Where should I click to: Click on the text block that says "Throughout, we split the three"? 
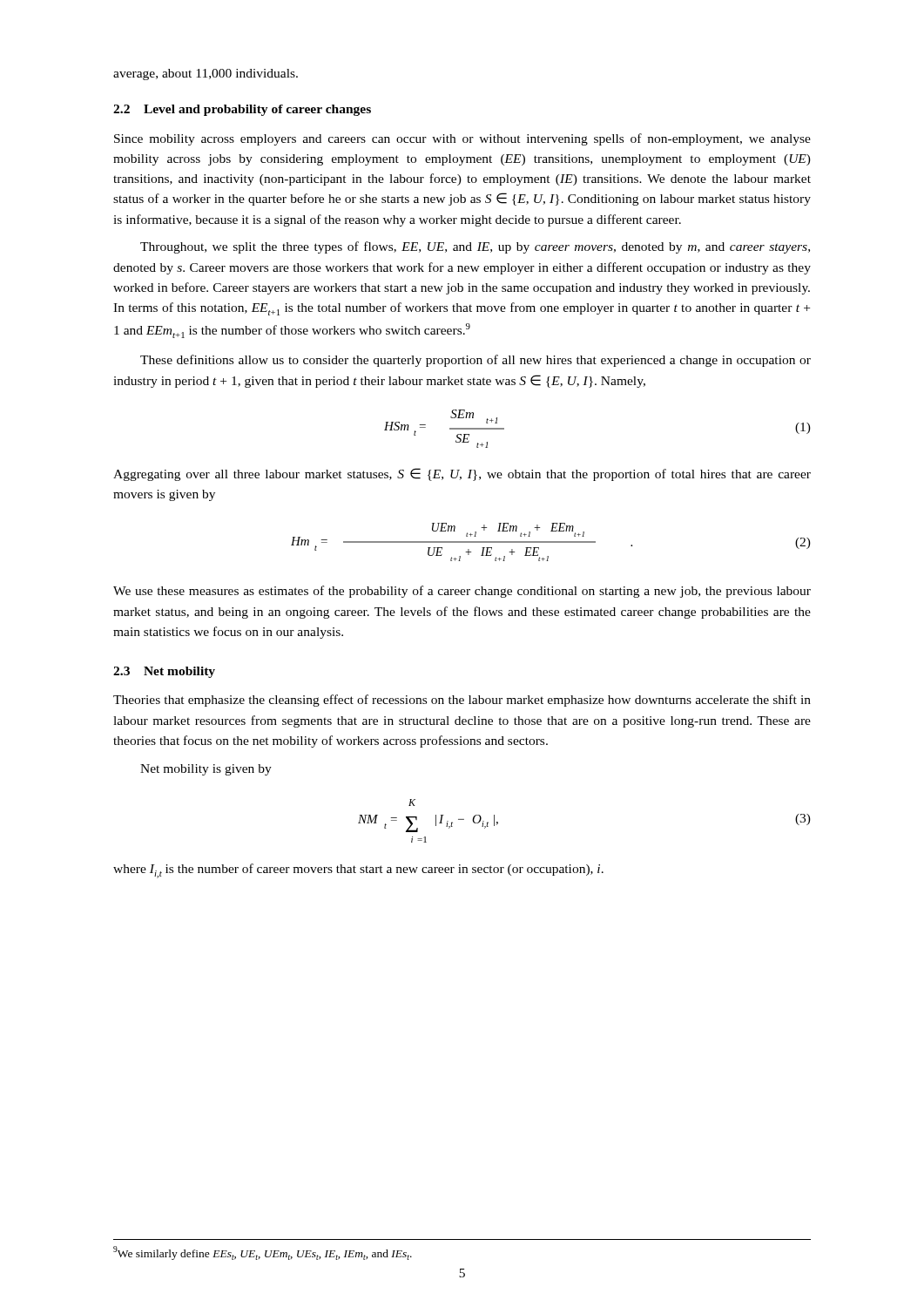[462, 289]
